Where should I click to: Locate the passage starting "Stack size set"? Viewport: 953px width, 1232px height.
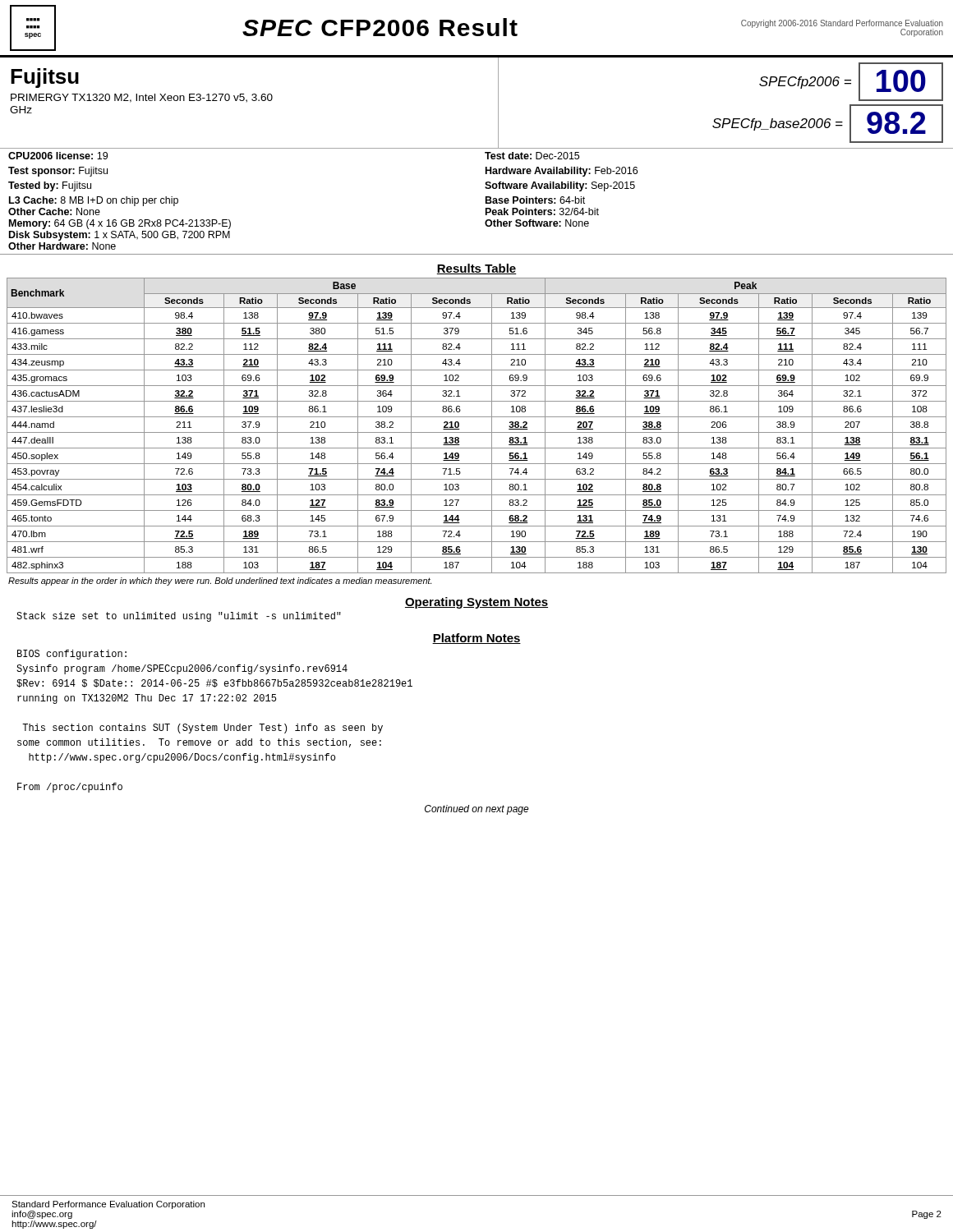pos(179,617)
